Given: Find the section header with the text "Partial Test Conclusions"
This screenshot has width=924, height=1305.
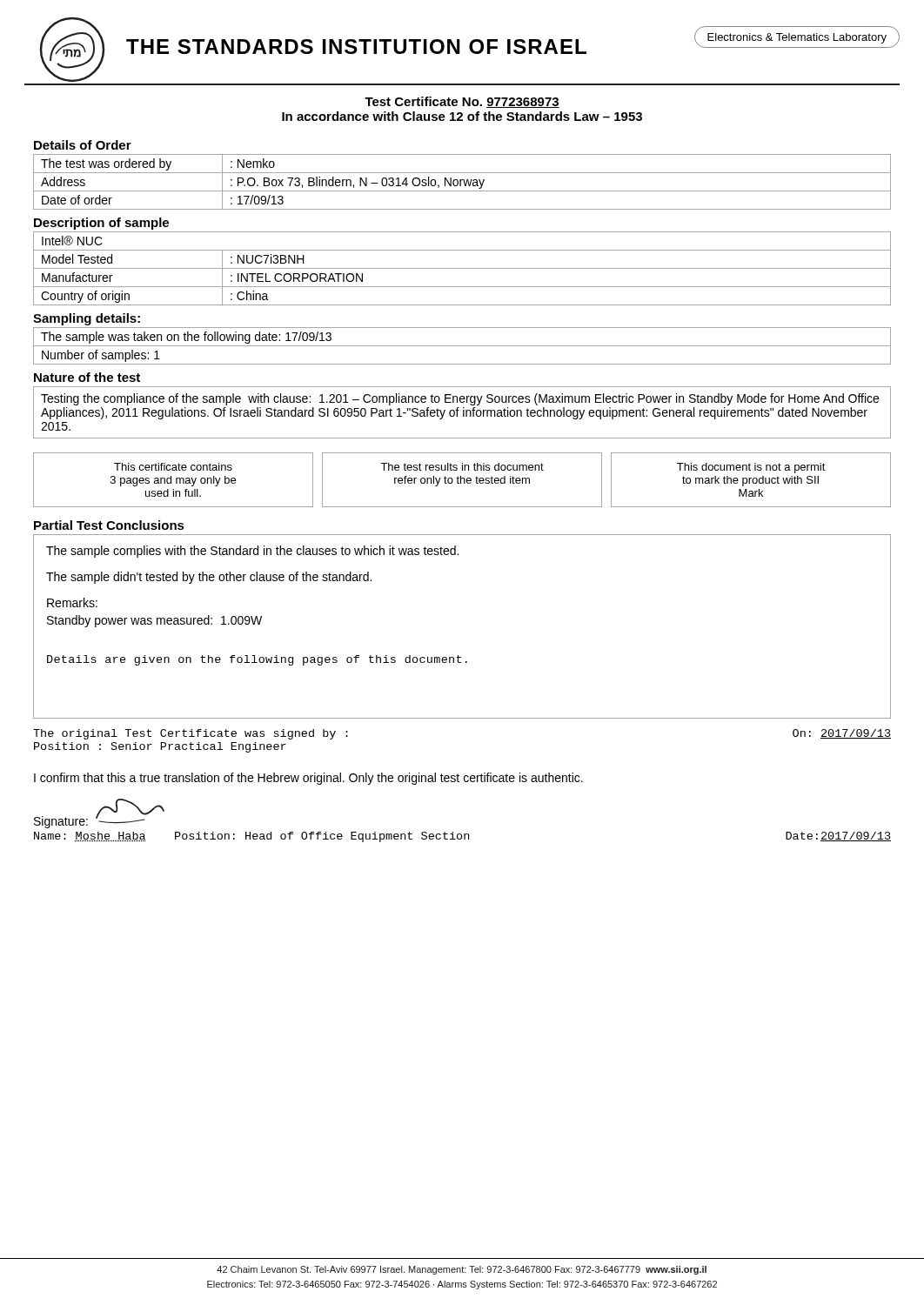Looking at the screenshot, I should 109,525.
